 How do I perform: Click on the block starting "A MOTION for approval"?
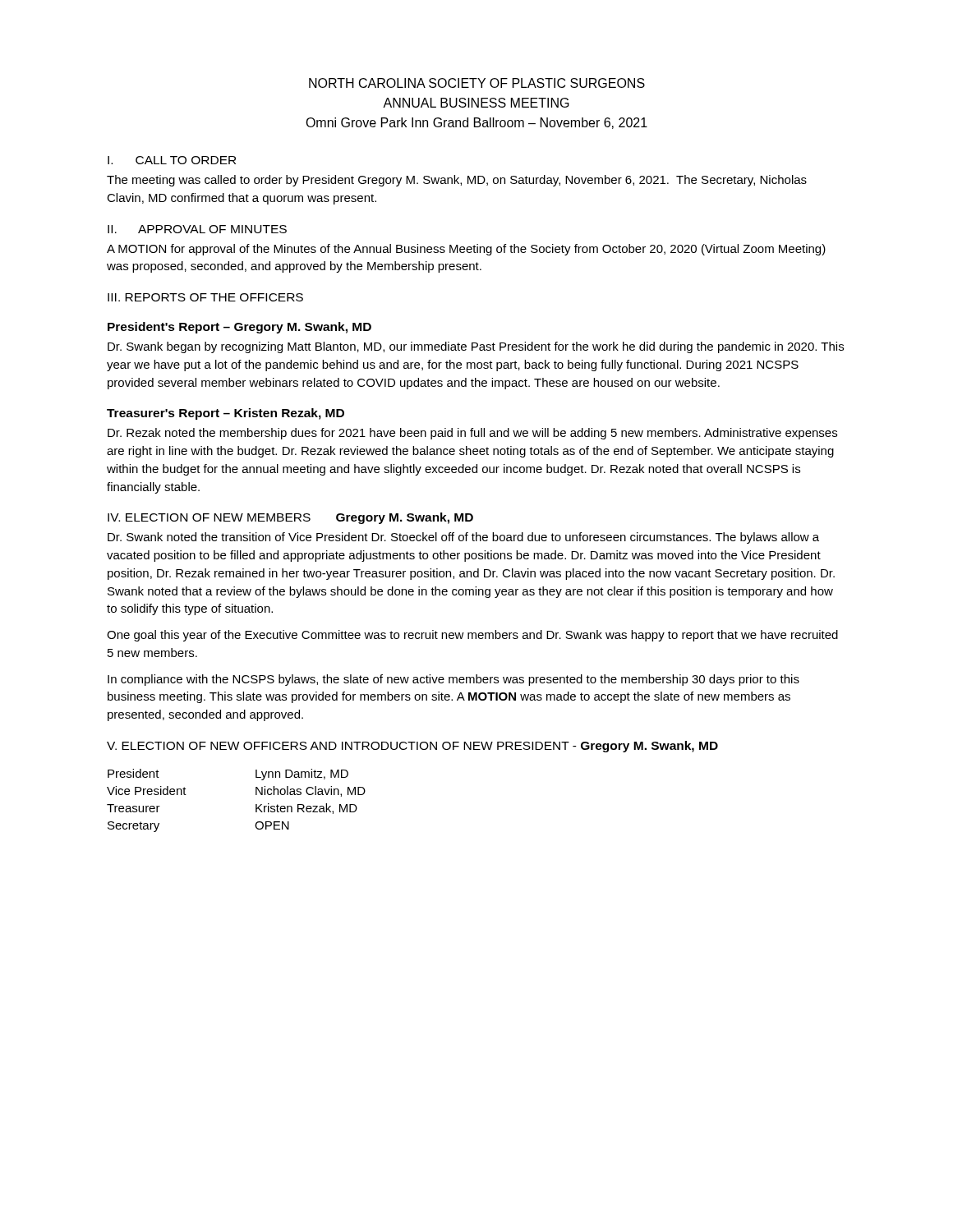pyautogui.click(x=466, y=257)
